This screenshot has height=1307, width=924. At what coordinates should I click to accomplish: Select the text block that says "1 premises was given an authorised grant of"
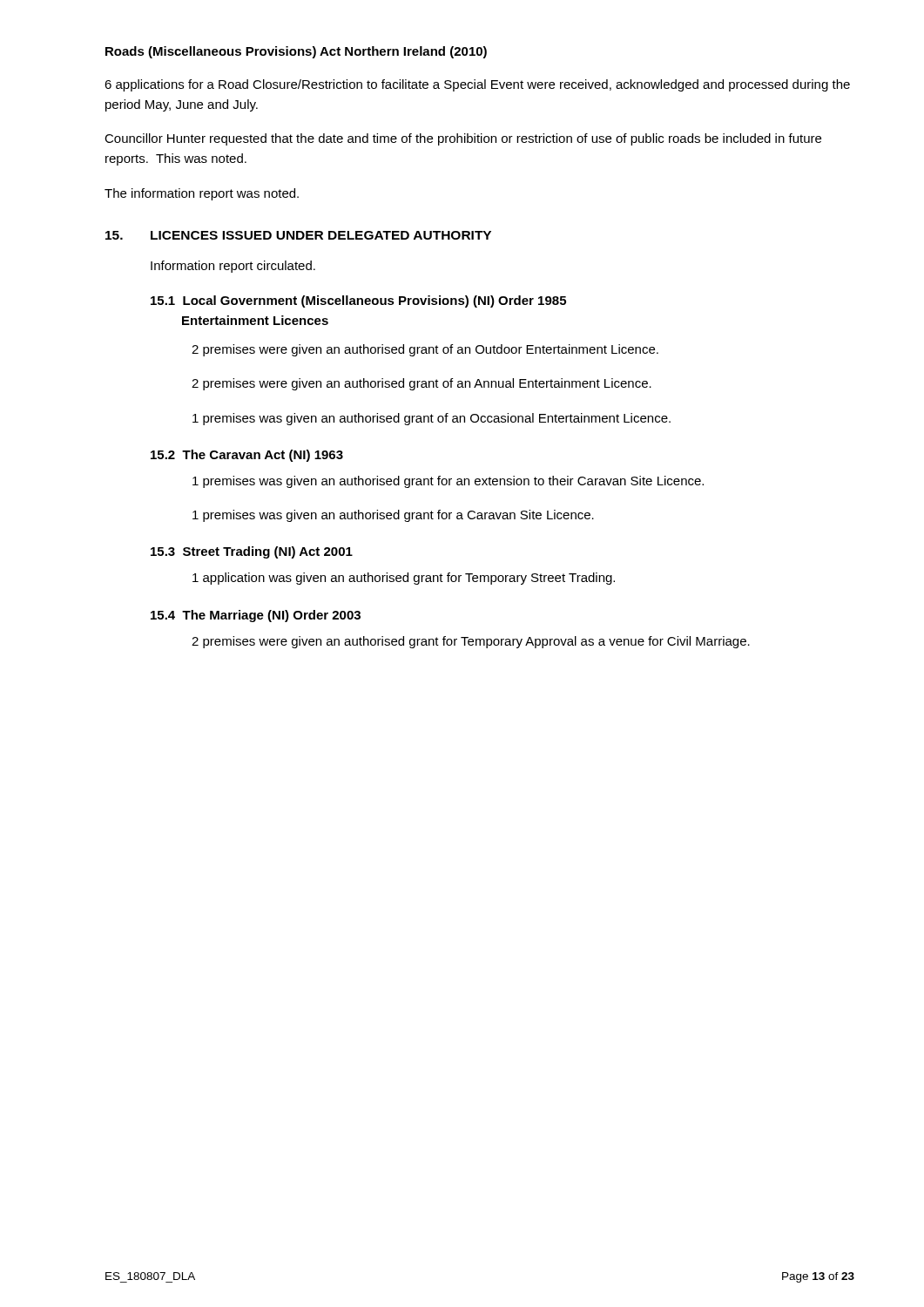(x=432, y=417)
